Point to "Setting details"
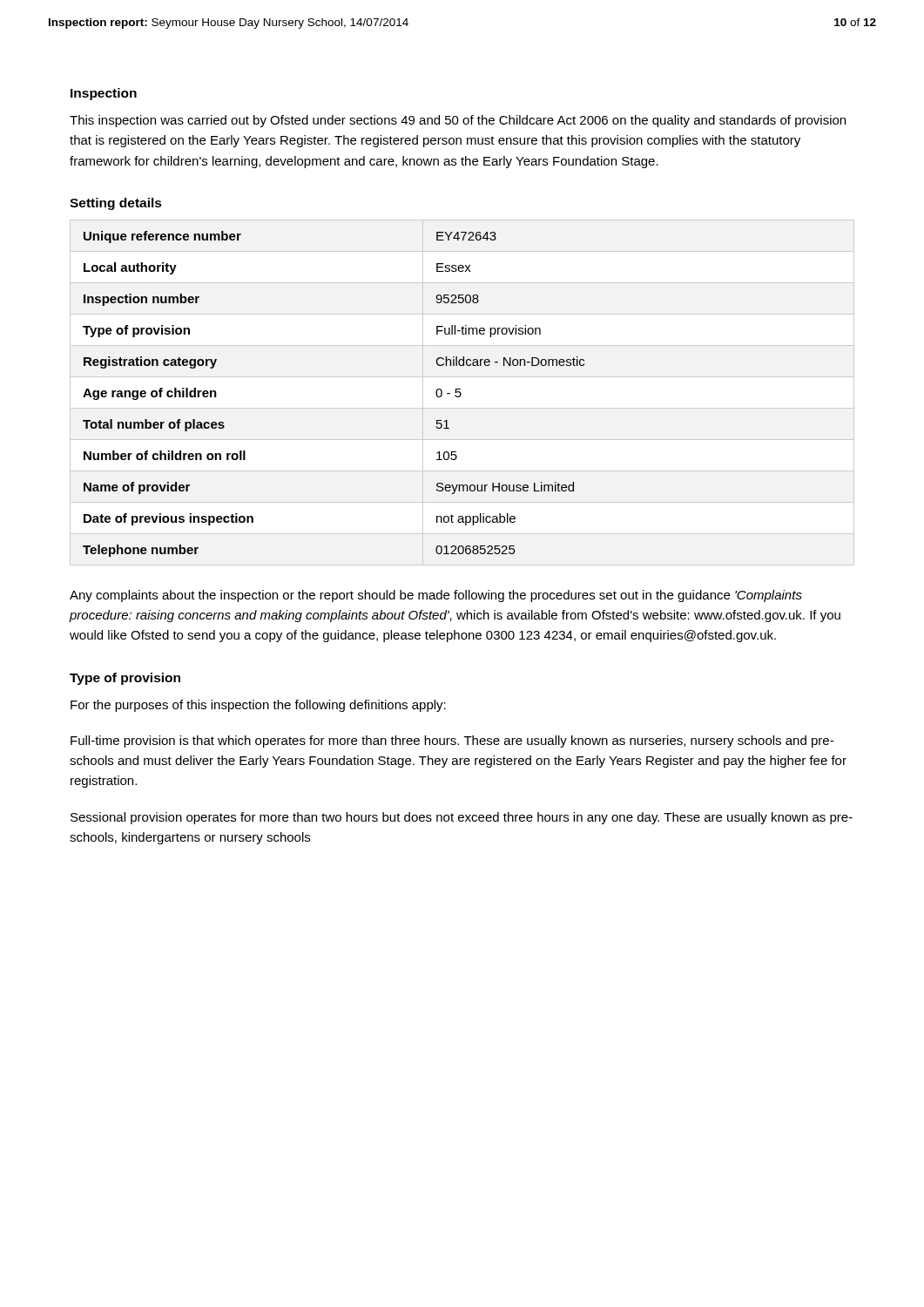The image size is (924, 1307). 116,202
